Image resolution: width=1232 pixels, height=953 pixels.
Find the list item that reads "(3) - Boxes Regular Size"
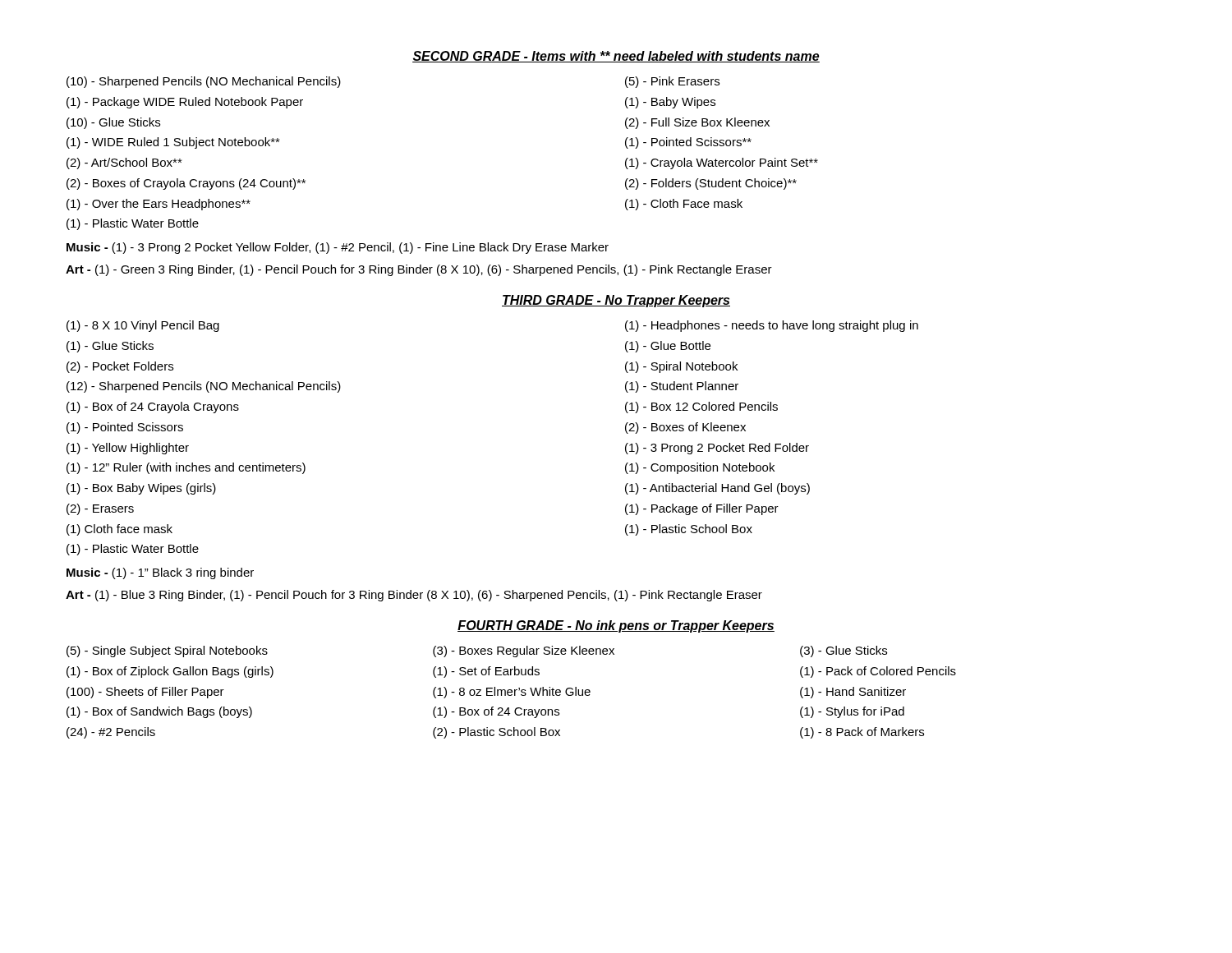524,650
